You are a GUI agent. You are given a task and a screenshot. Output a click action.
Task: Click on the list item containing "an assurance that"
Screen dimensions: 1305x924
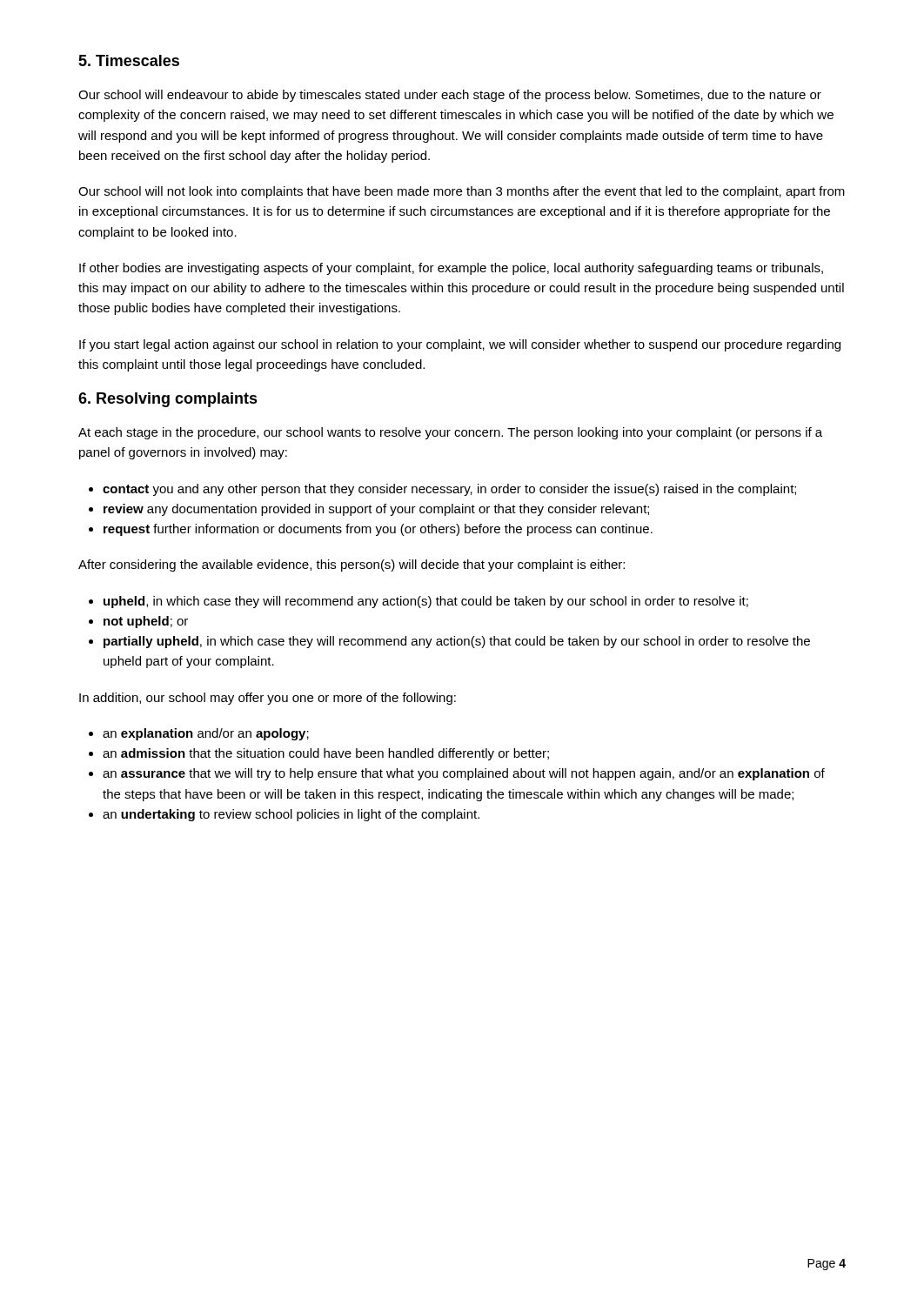(474, 783)
